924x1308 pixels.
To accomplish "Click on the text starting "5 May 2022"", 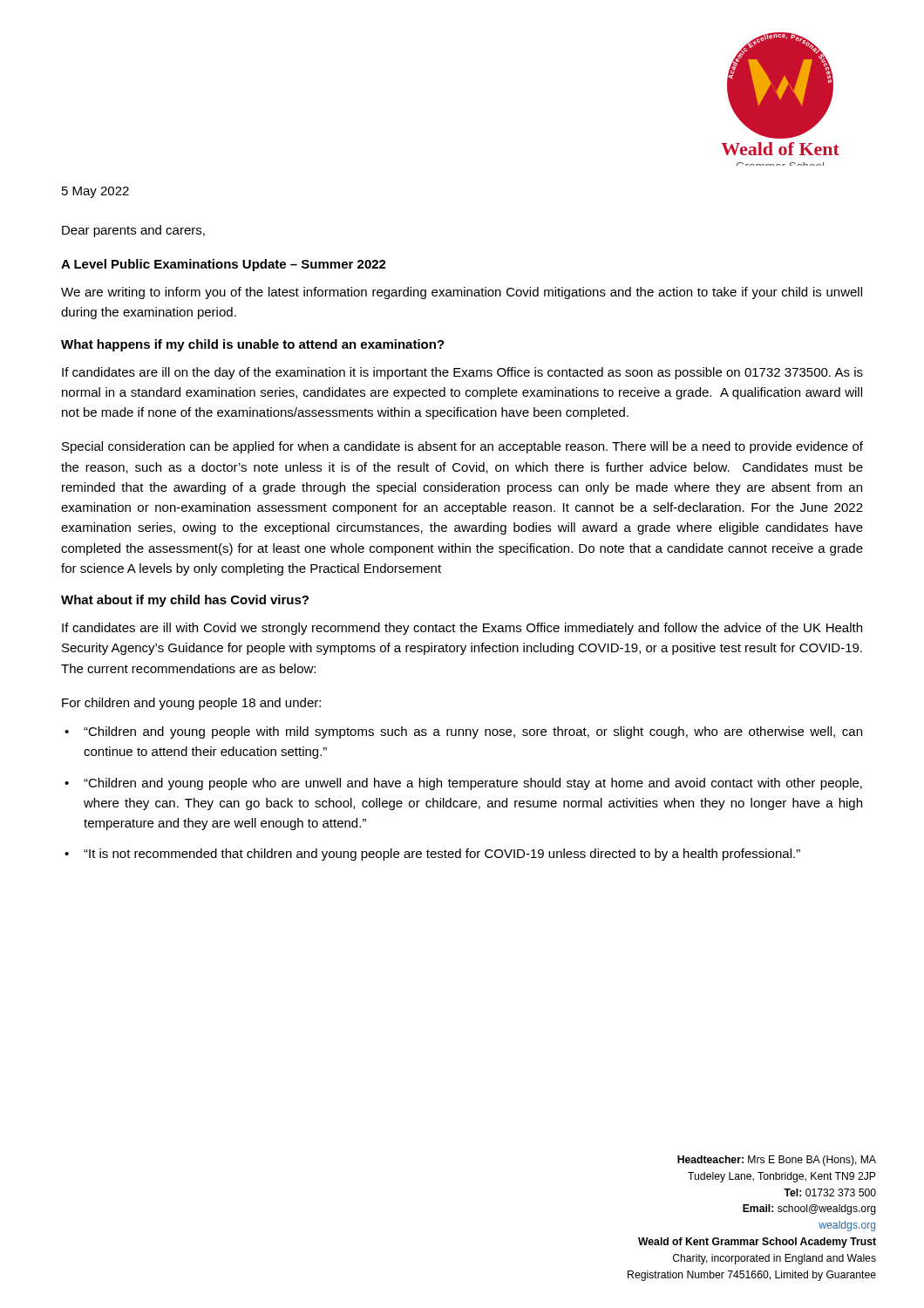I will click(95, 191).
